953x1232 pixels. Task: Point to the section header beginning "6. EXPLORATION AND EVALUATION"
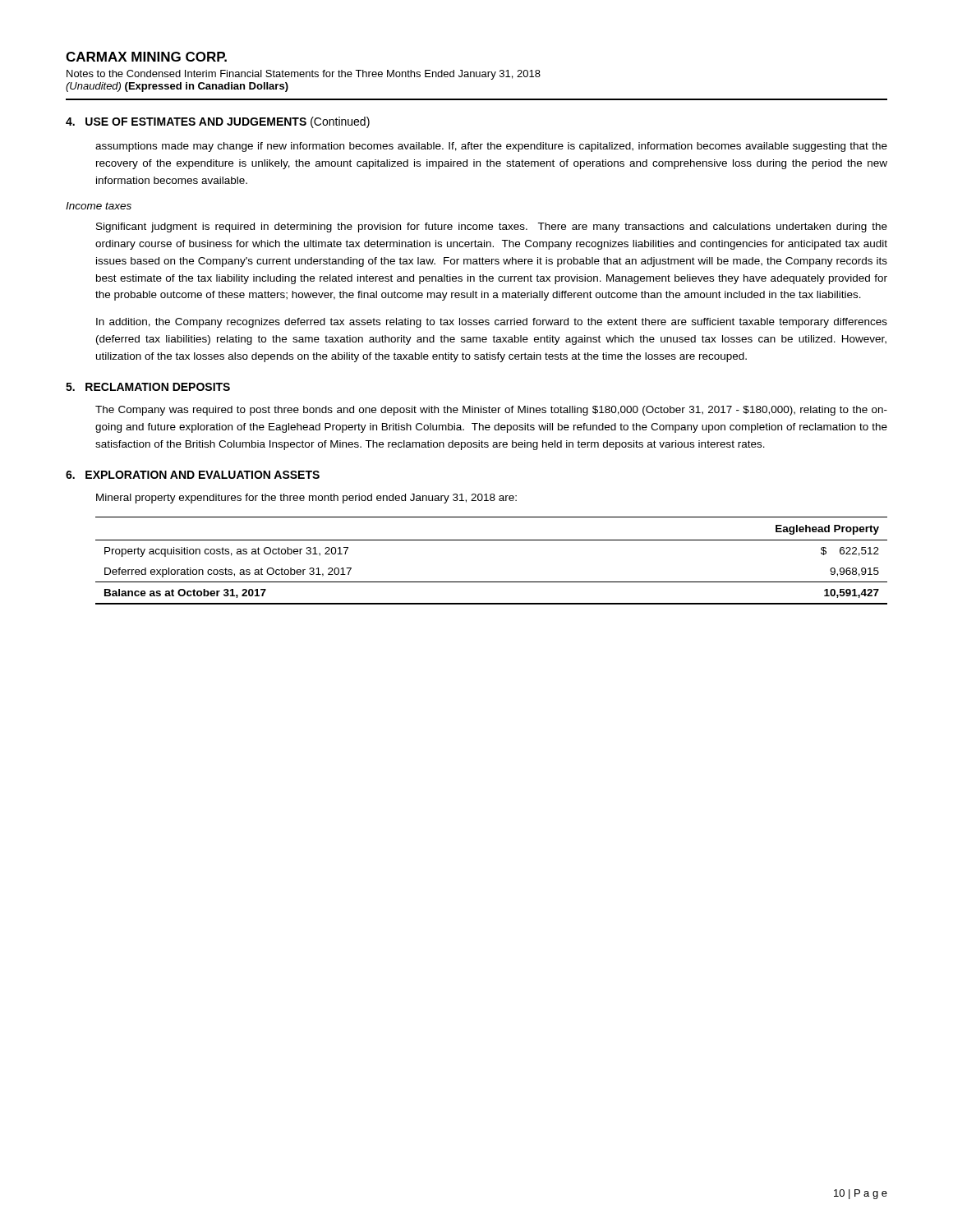coord(193,475)
